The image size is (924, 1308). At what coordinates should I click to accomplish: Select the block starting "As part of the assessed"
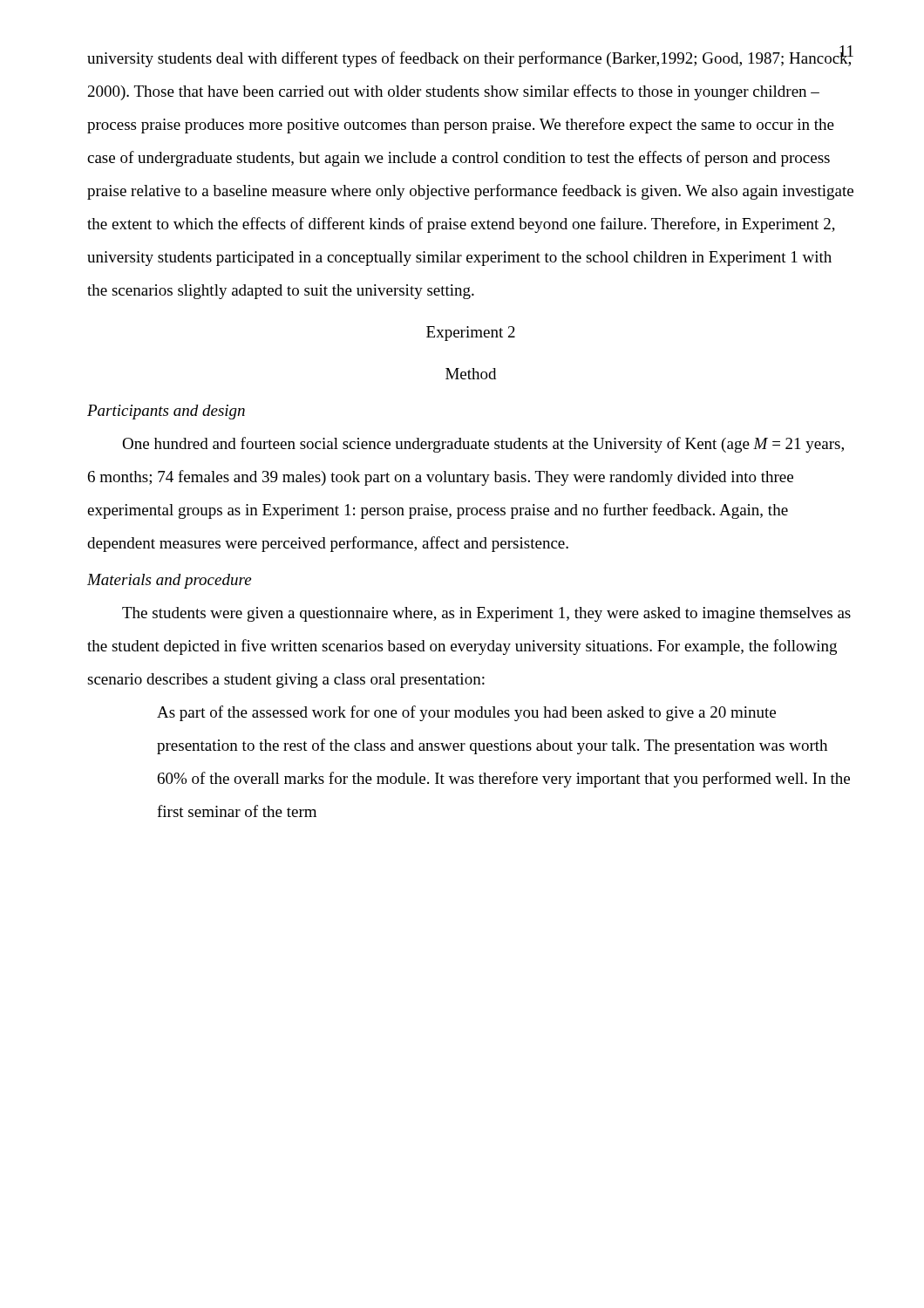pyautogui.click(x=466, y=713)
